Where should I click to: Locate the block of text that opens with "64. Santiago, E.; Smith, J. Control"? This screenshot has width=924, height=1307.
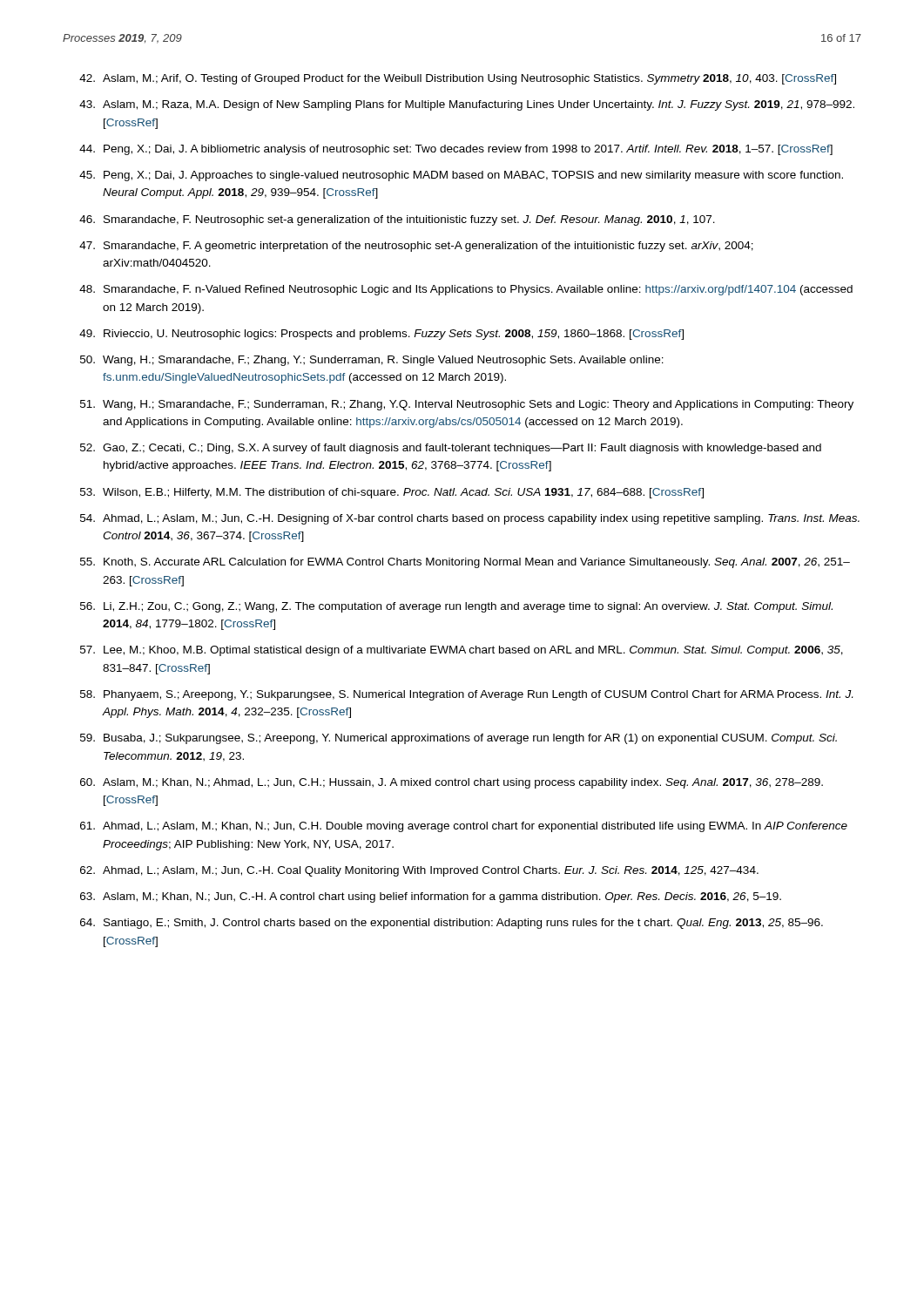(x=462, y=932)
